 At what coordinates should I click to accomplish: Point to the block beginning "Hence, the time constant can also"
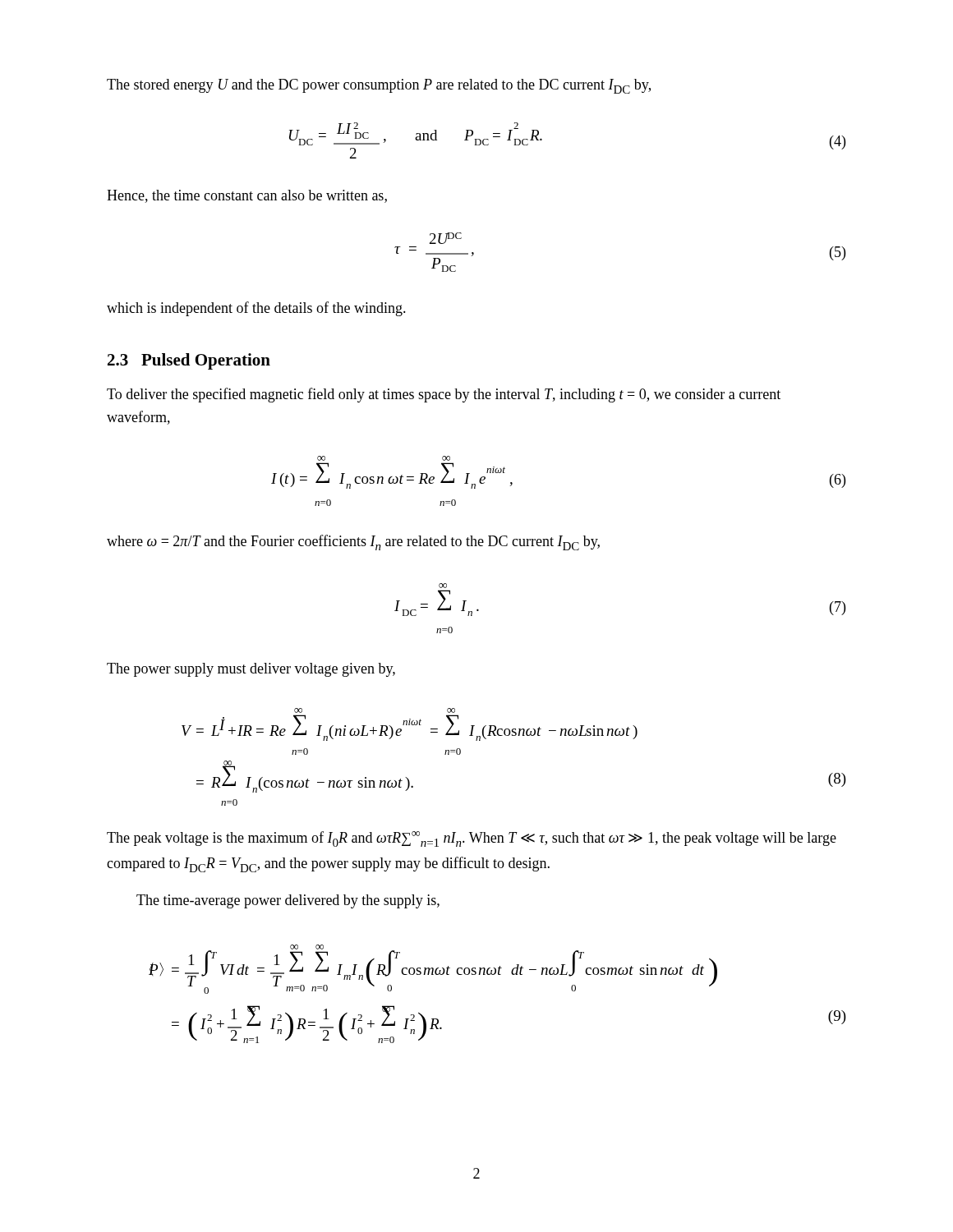pos(247,195)
